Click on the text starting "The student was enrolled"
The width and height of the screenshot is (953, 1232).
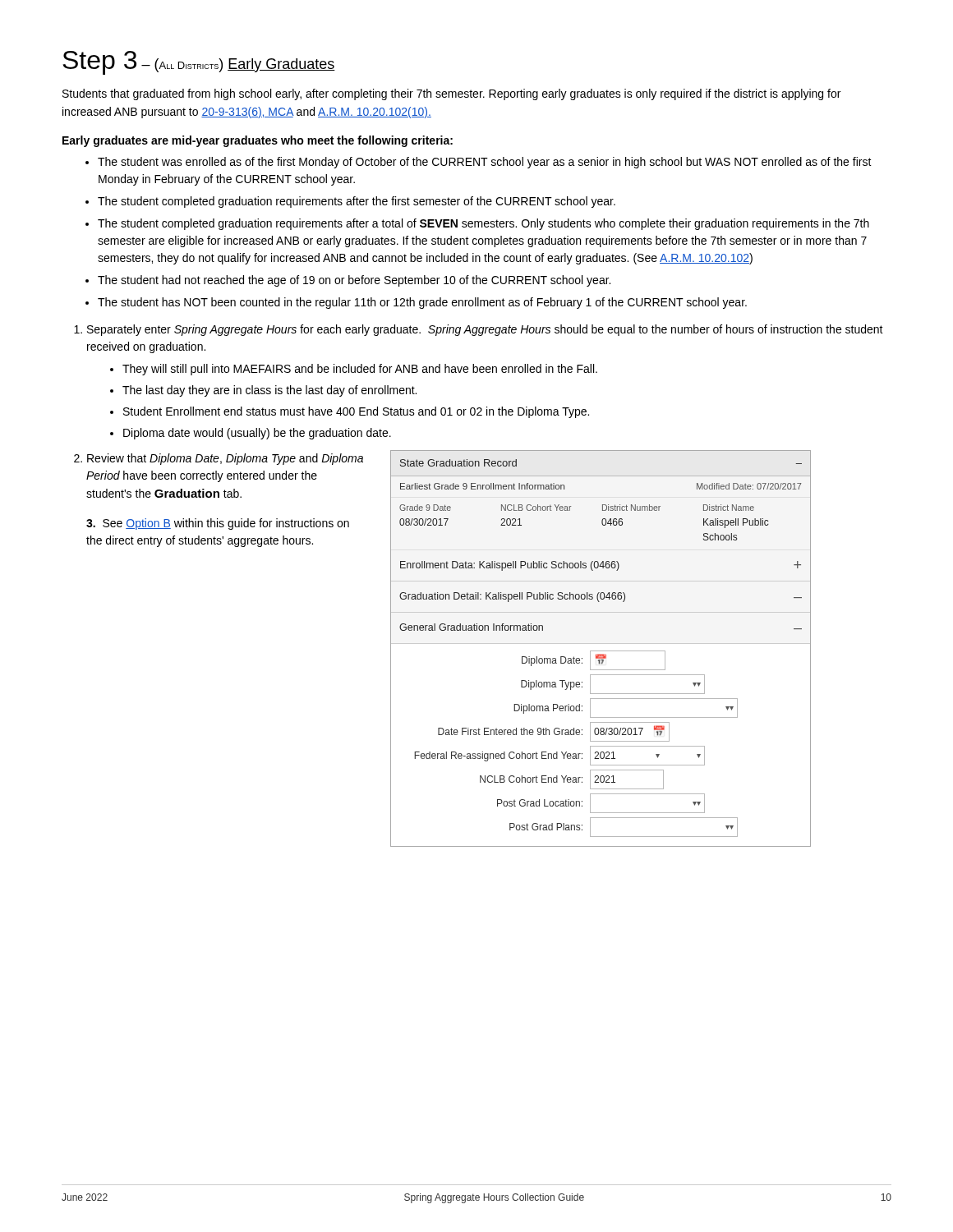point(484,171)
